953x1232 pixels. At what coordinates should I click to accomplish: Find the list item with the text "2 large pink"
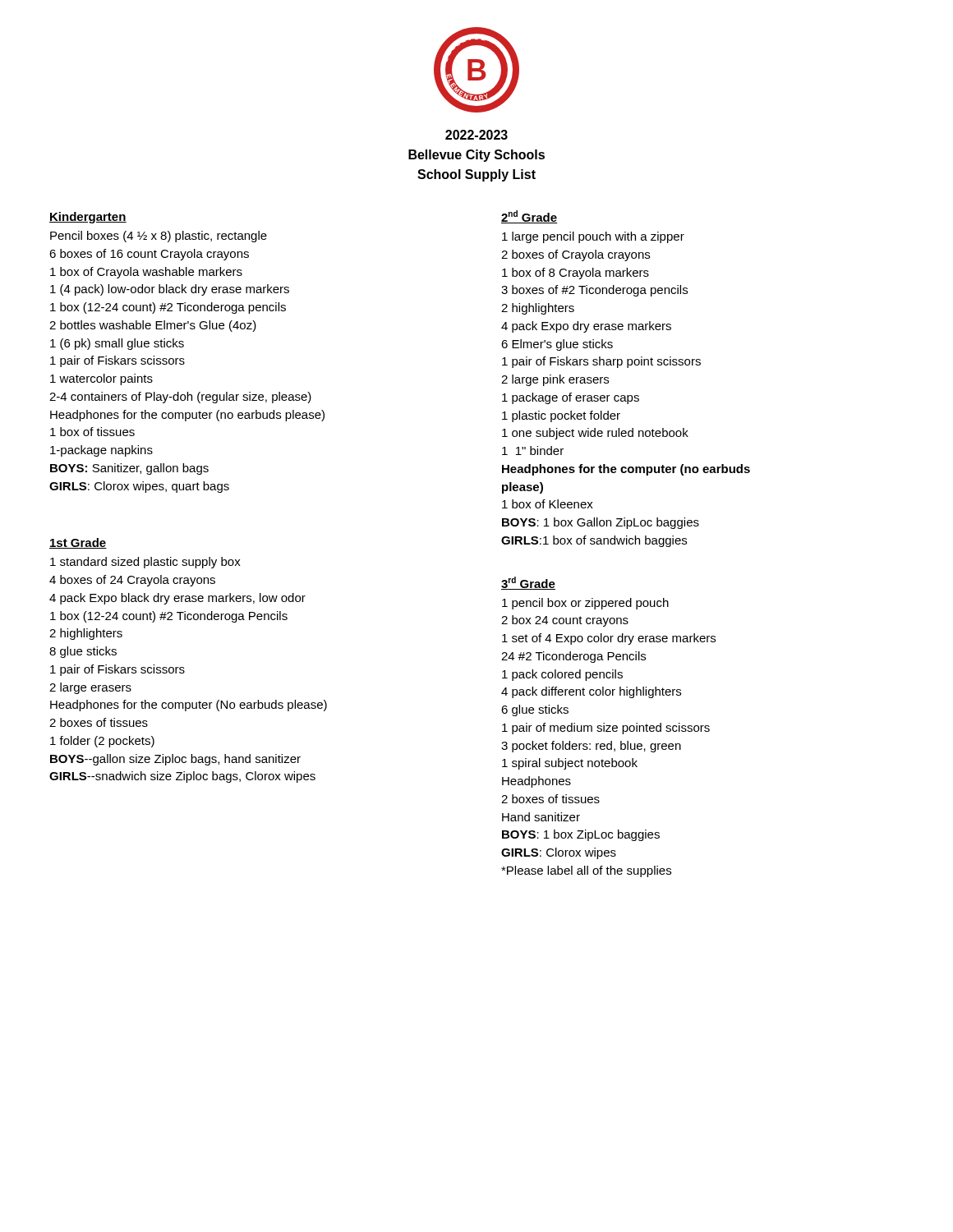(x=555, y=379)
